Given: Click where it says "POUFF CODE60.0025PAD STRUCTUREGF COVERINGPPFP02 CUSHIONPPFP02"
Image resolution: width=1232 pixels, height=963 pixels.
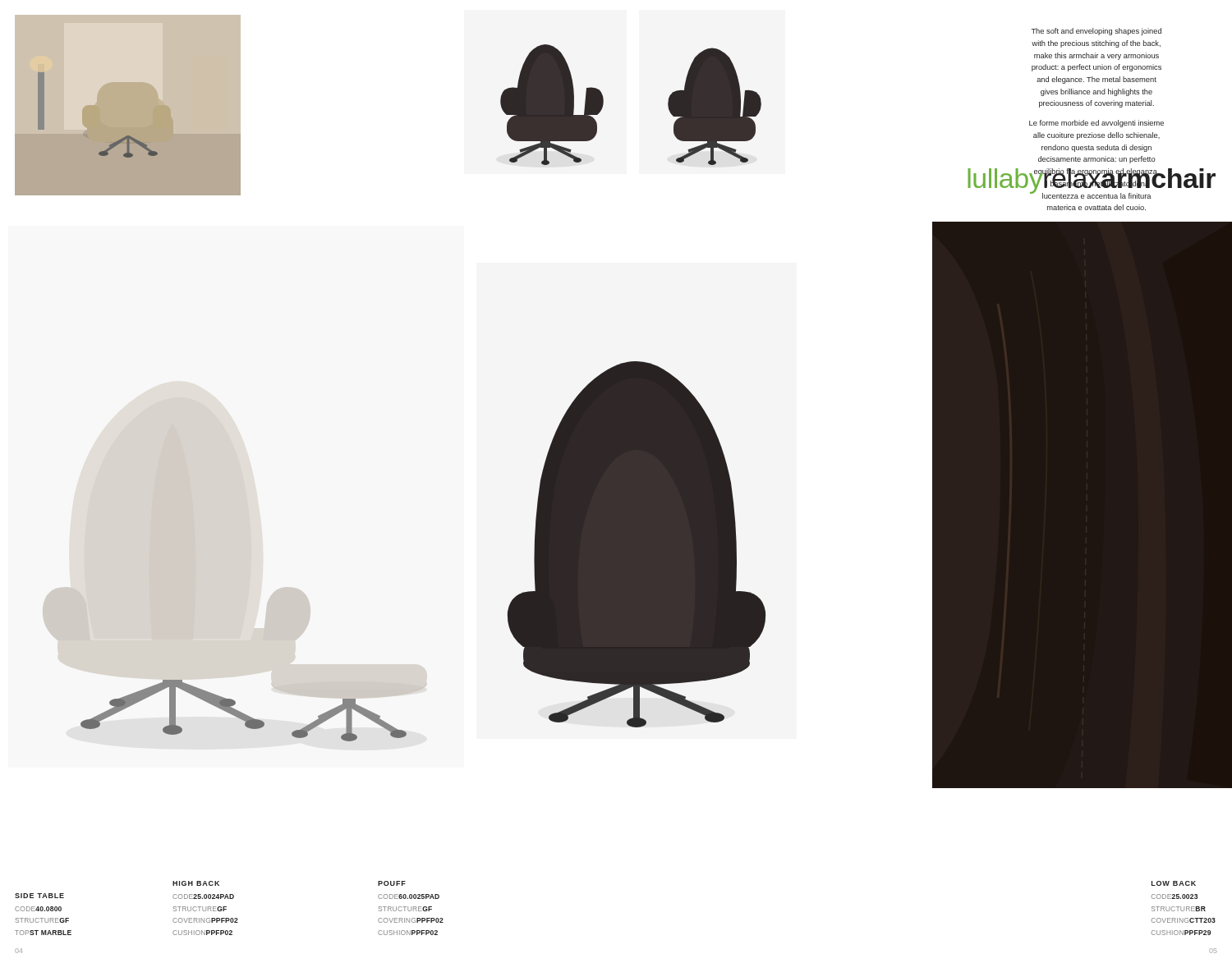Looking at the screenshot, I should 411,909.
